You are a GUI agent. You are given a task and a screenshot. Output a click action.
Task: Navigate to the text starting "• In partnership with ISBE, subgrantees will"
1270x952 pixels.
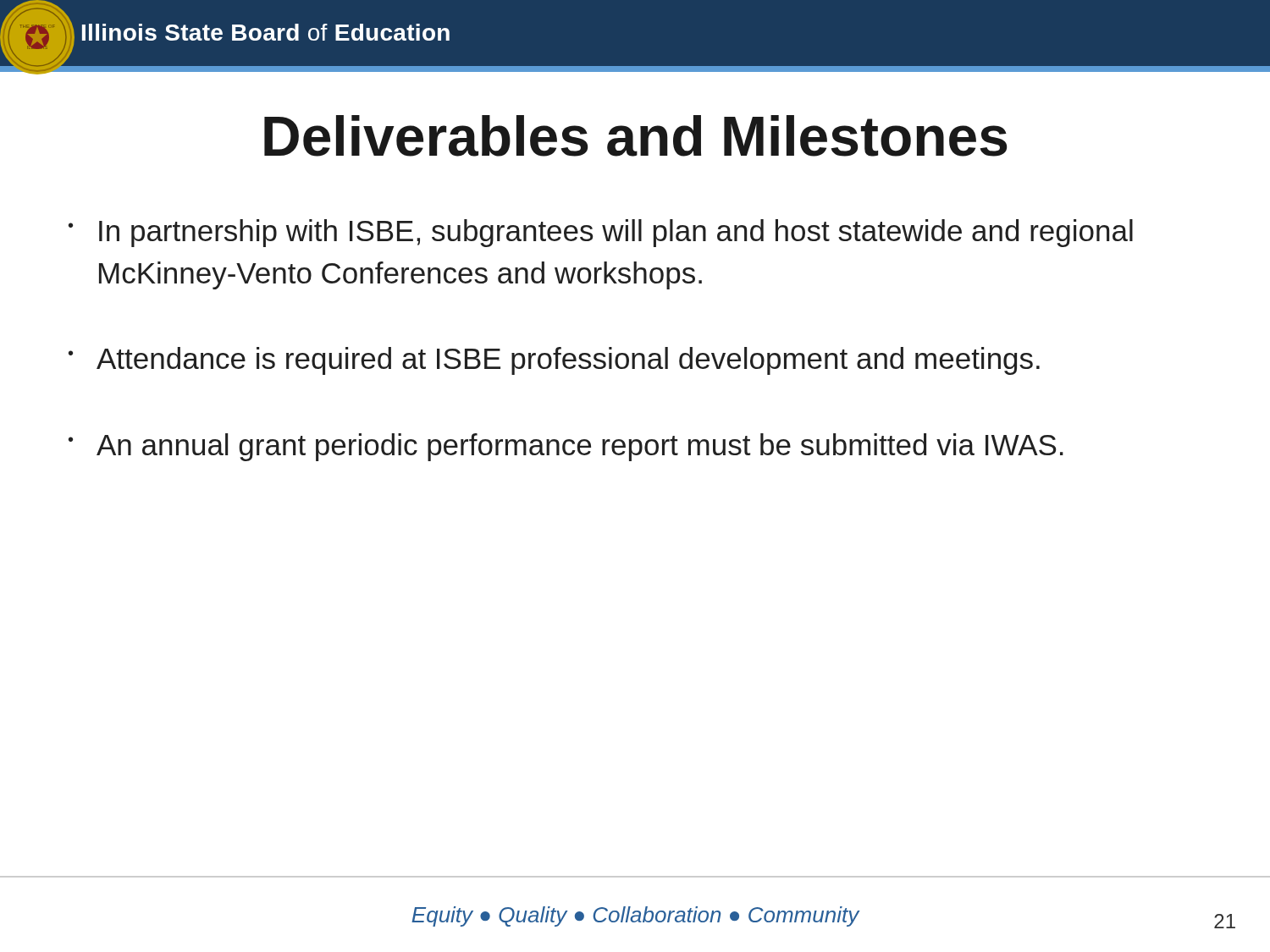tap(635, 252)
